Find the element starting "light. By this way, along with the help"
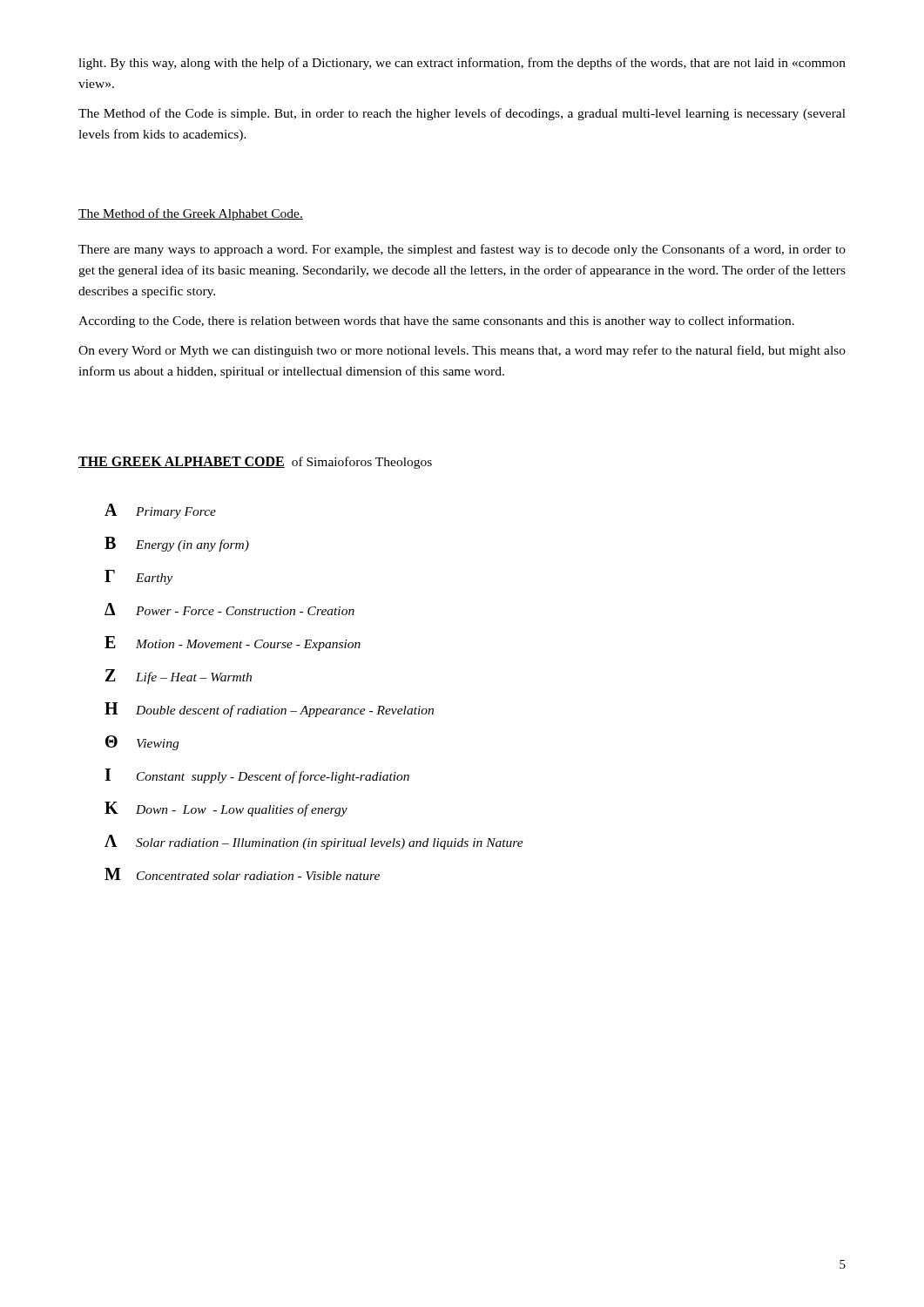Viewport: 924px width, 1307px height. click(x=462, y=73)
